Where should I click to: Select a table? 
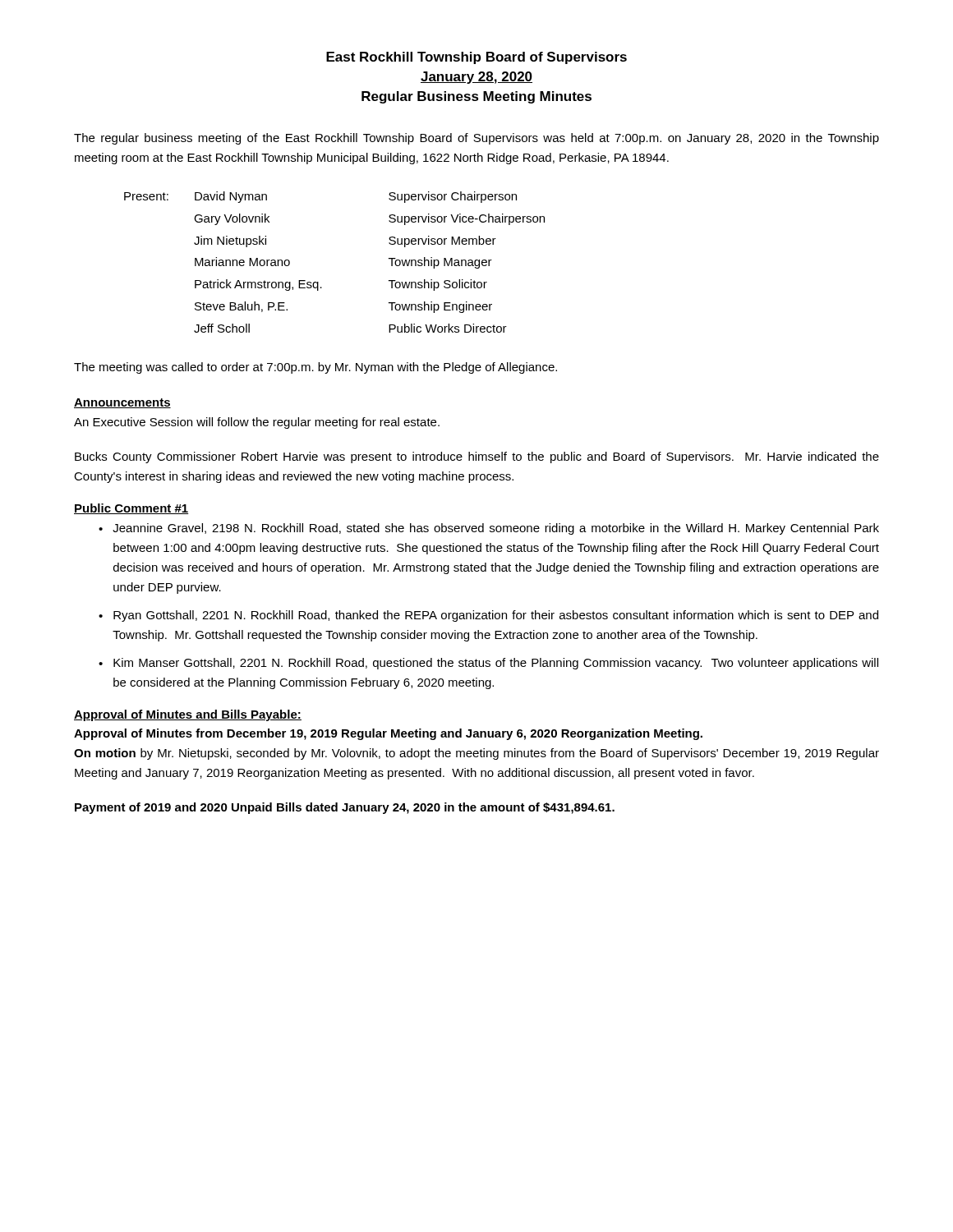[x=501, y=263]
